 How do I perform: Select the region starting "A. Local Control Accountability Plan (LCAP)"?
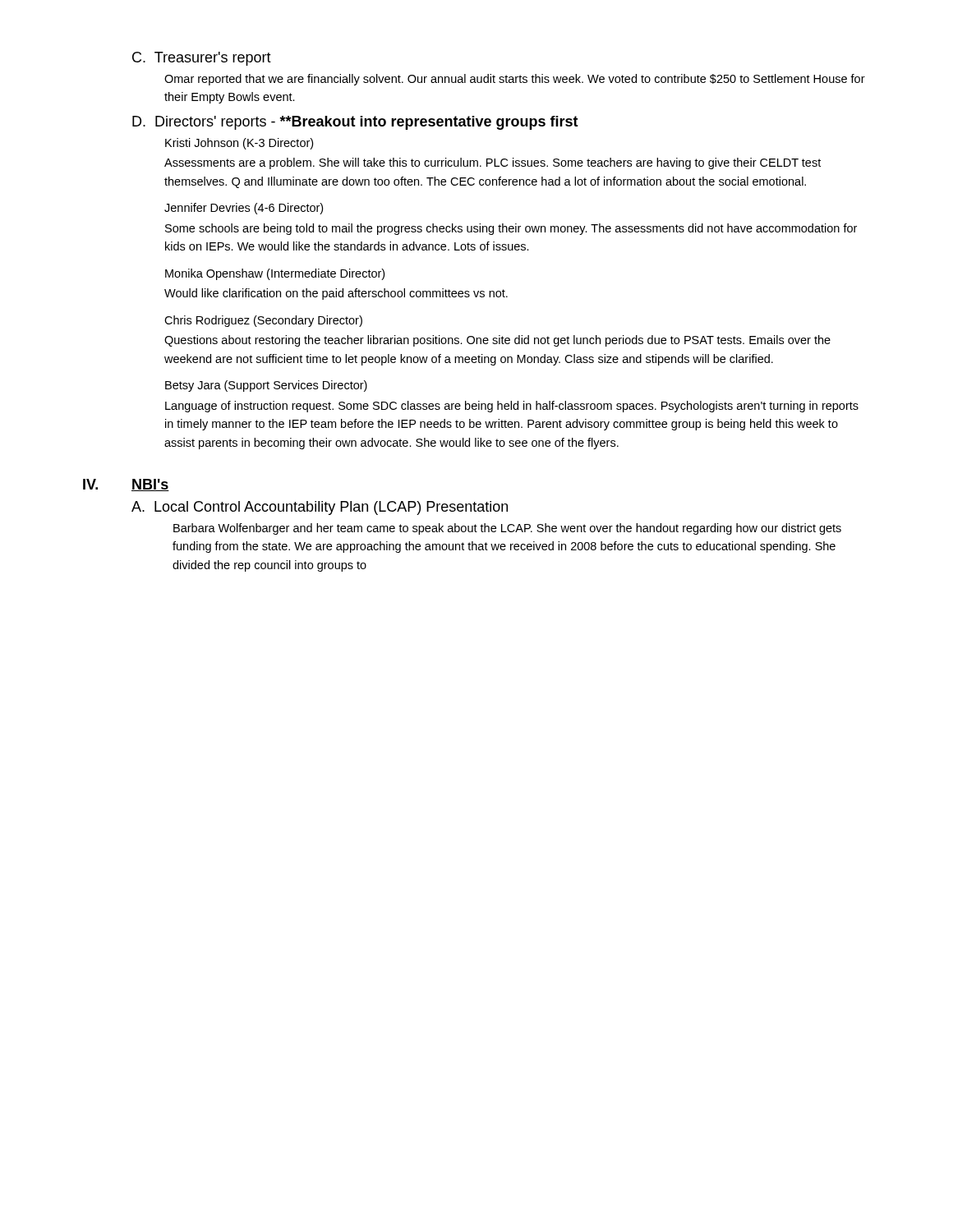[x=501, y=507]
